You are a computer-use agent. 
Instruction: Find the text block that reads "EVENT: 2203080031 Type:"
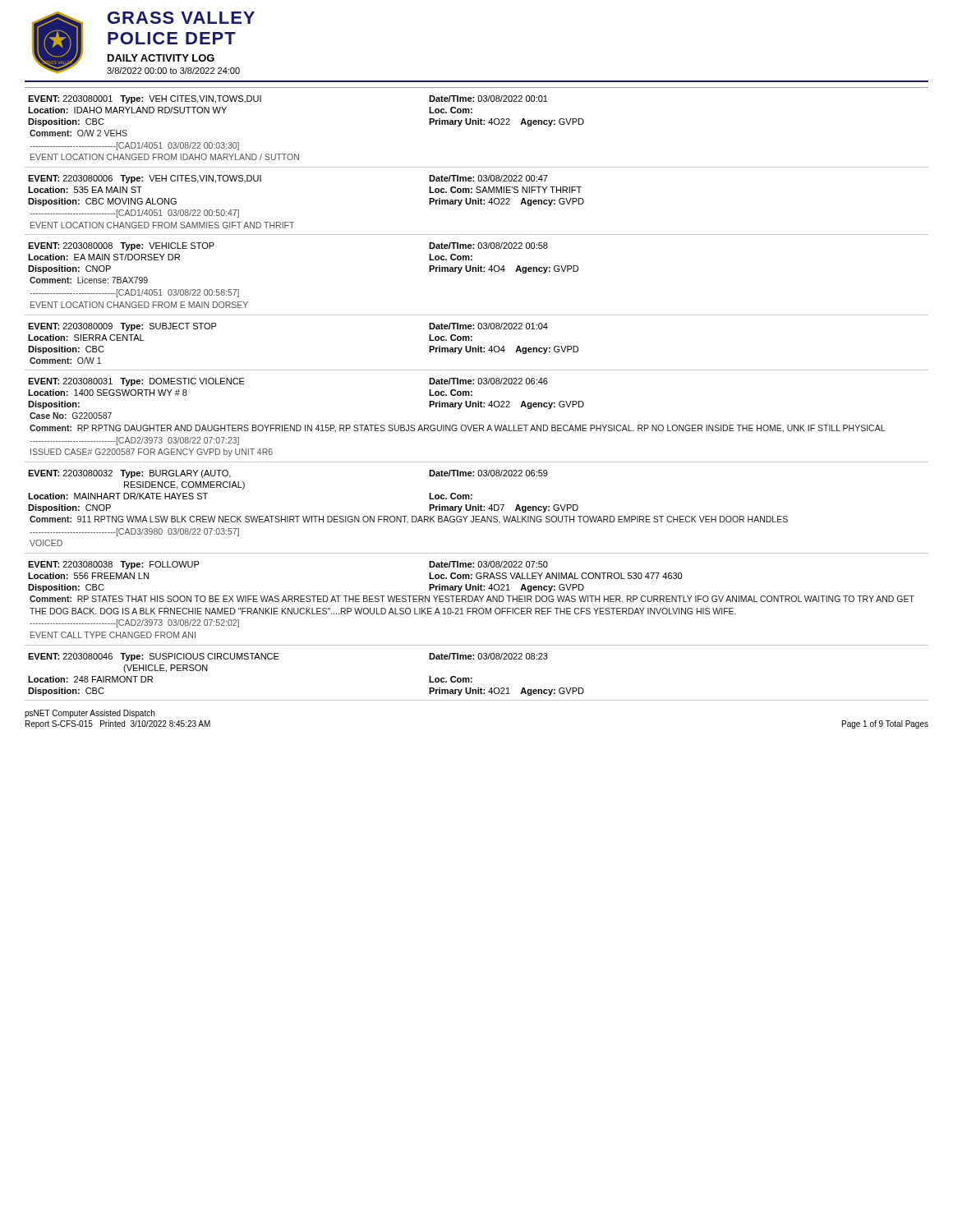click(x=476, y=417)
